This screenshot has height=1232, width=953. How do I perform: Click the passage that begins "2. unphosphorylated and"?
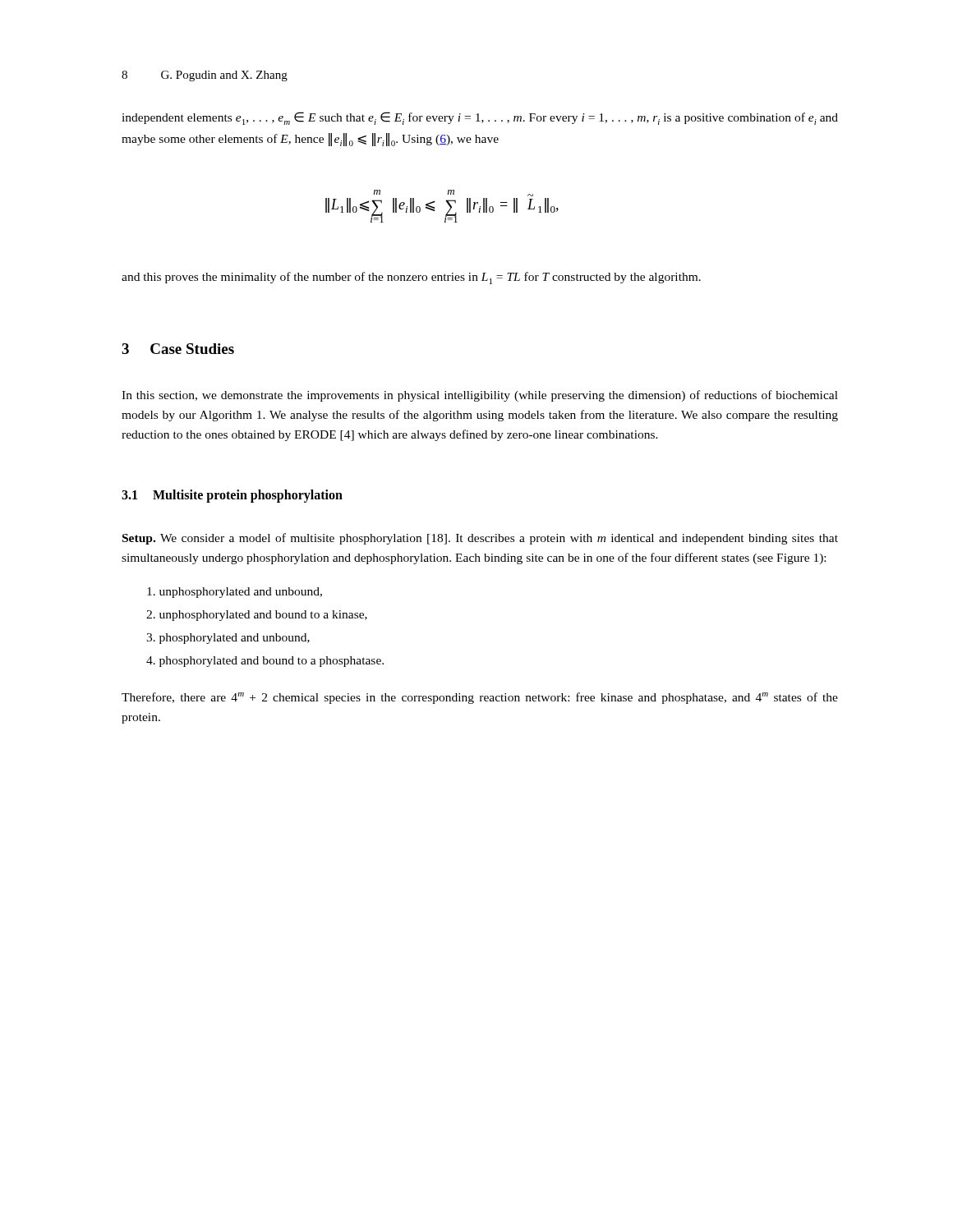(x=257, y=614)
